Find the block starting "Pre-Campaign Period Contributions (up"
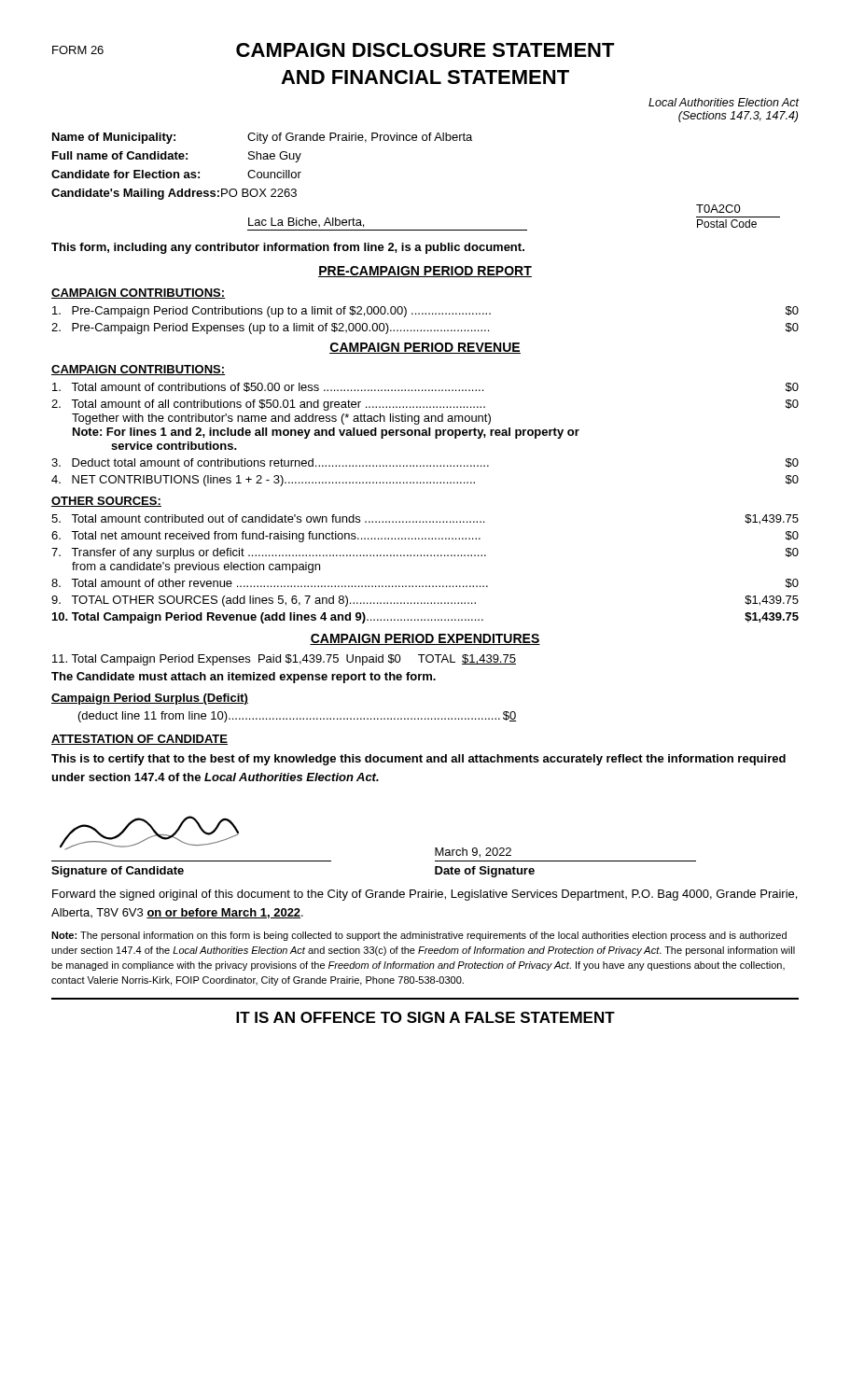The image size is (850, 1400). tap(425, 311)
